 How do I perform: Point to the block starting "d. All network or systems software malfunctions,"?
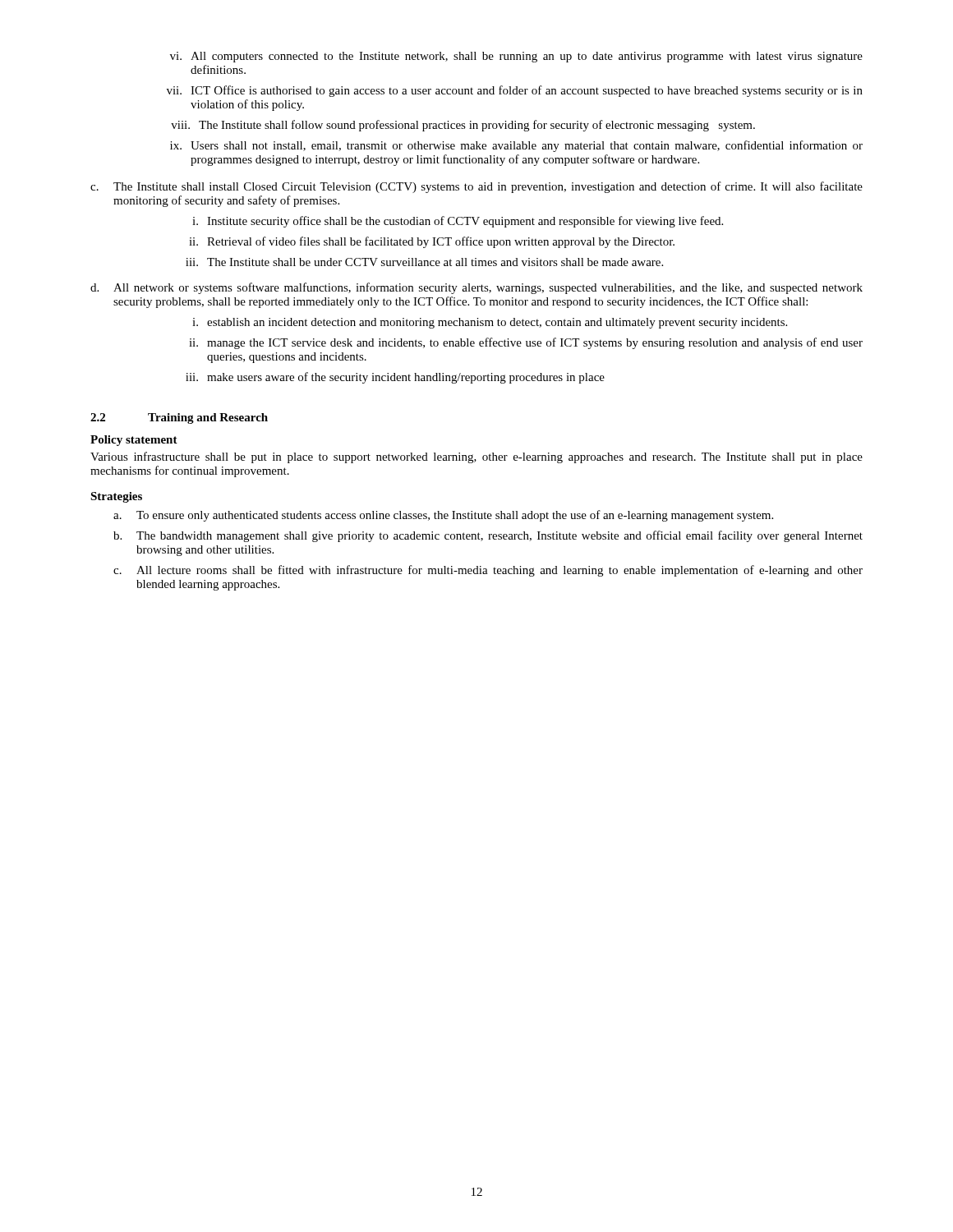[x=476, y=295]
